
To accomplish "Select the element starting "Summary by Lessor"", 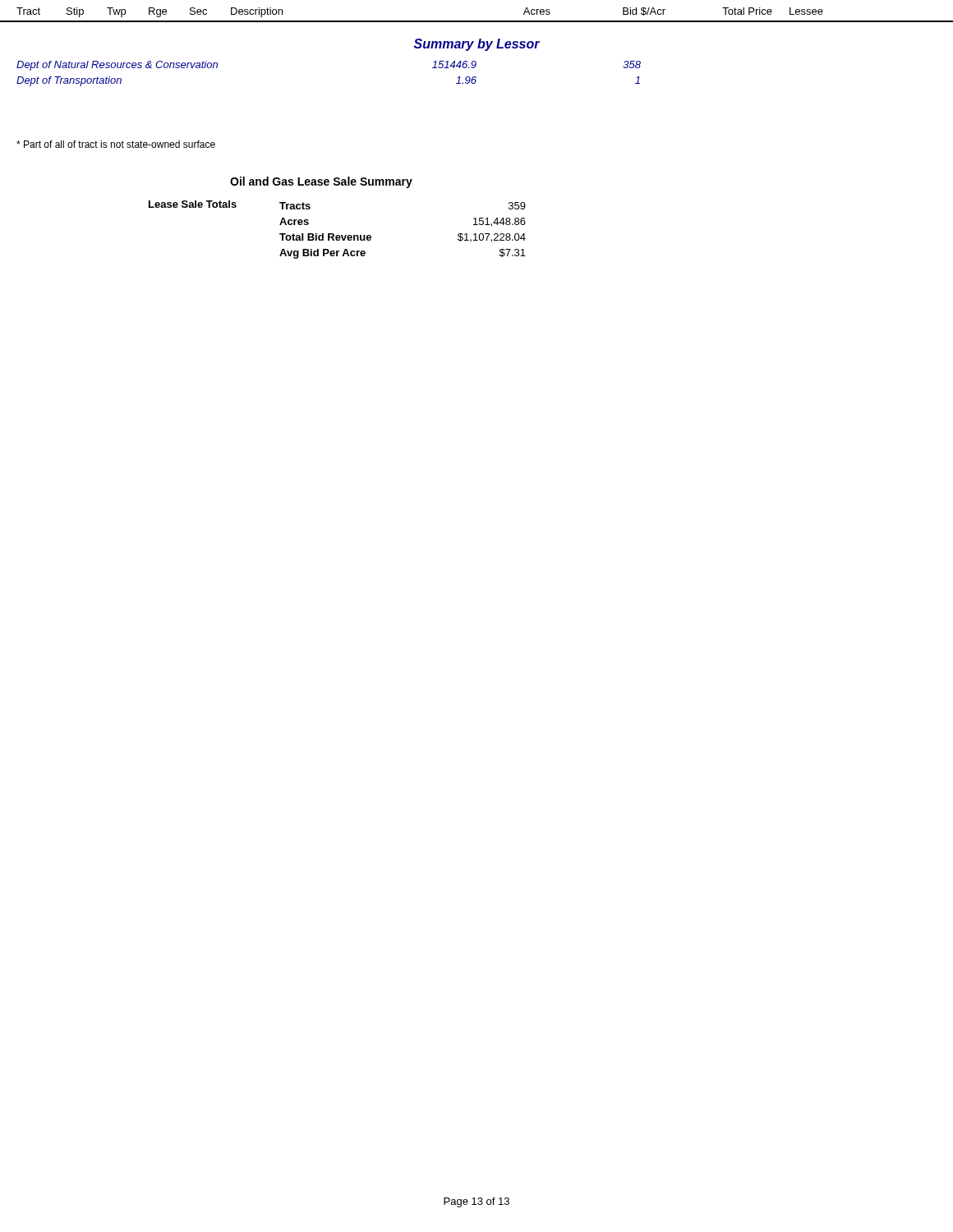I will click(x=476, y=44).
